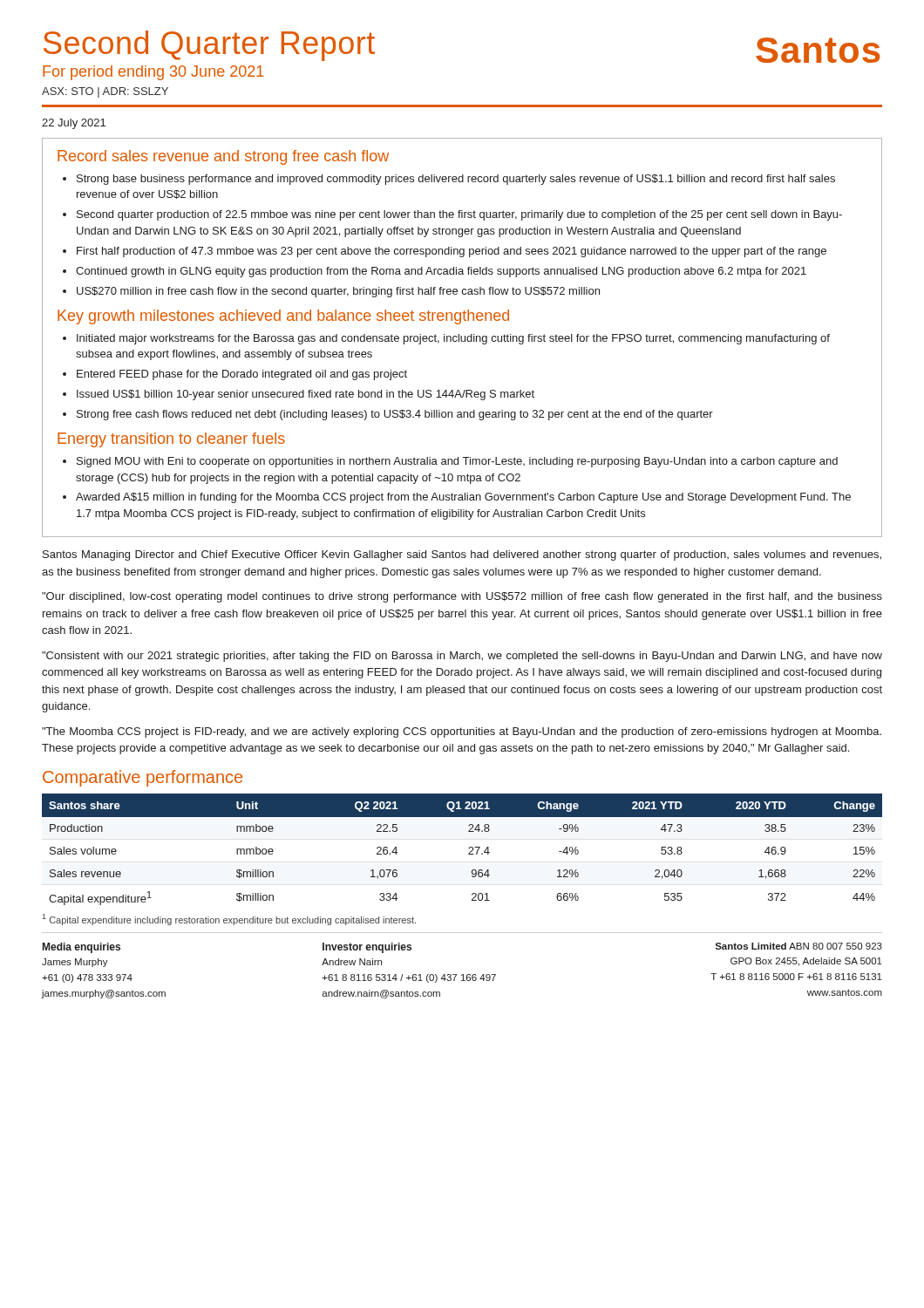Find the text block starting "Entered FEED phase for the"
The image size is (924, 1308).
(242, 374)
